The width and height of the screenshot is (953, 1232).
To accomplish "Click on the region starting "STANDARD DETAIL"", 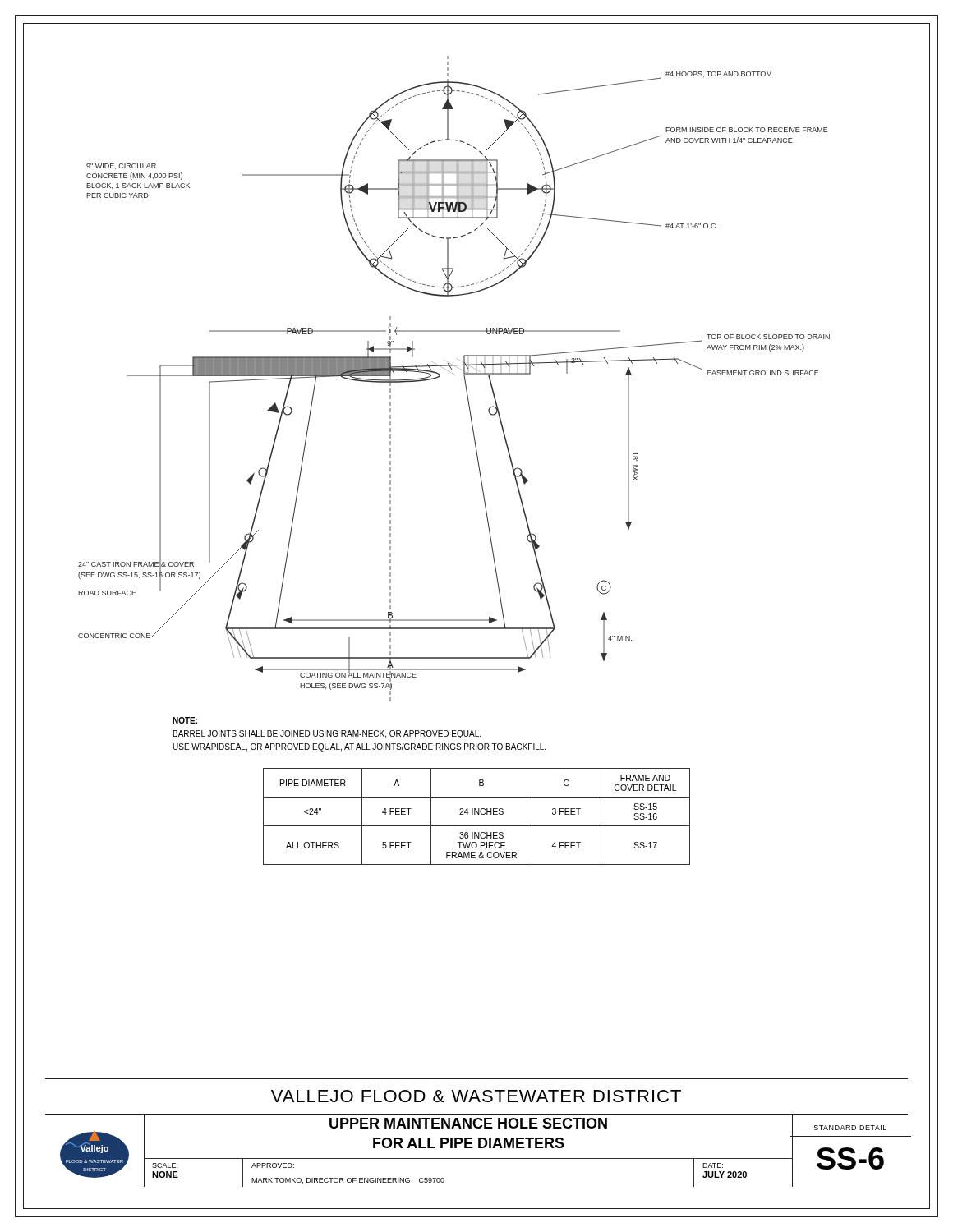I will [850, 1128].
